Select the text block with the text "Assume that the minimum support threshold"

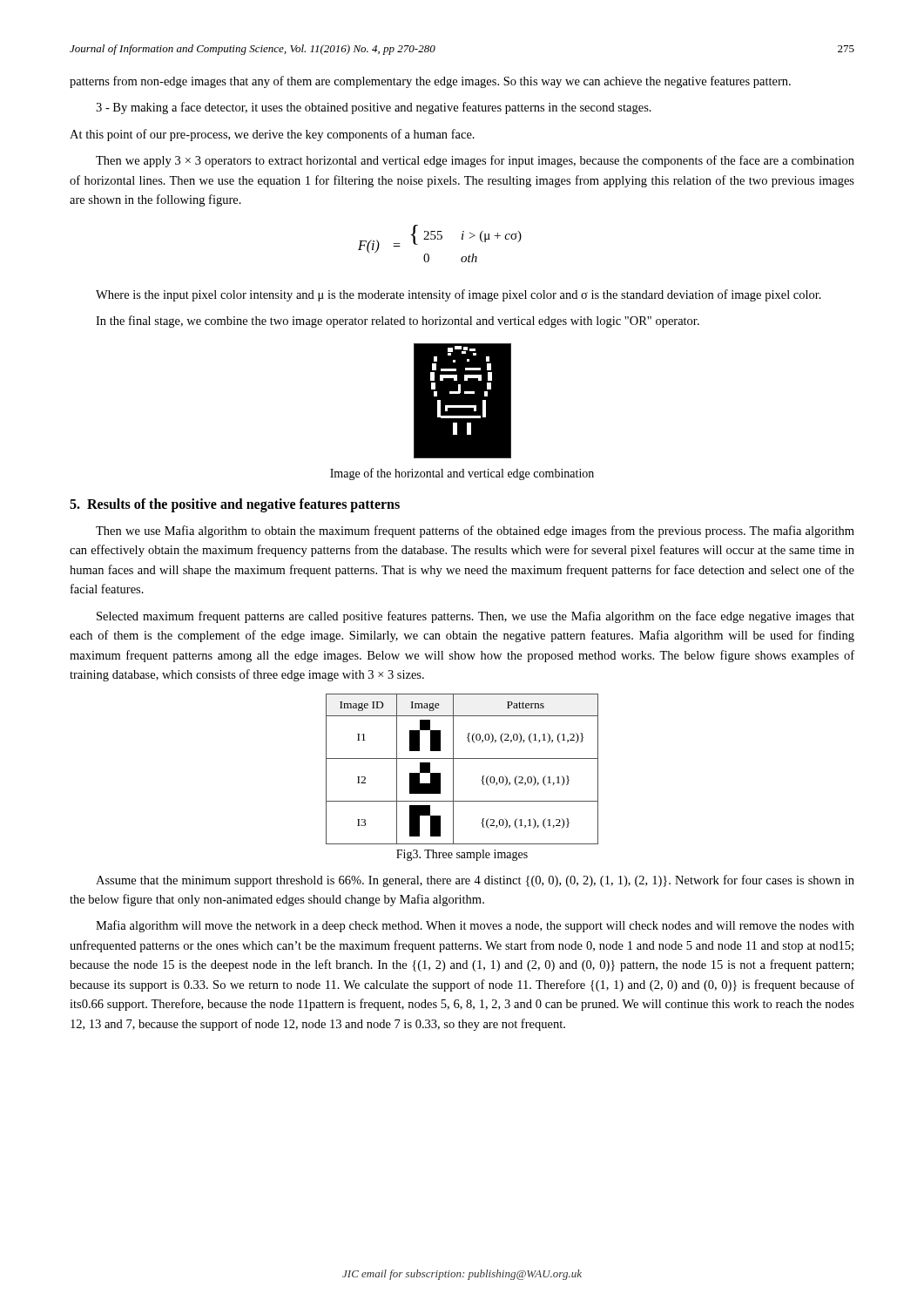[x=462, y=890]
